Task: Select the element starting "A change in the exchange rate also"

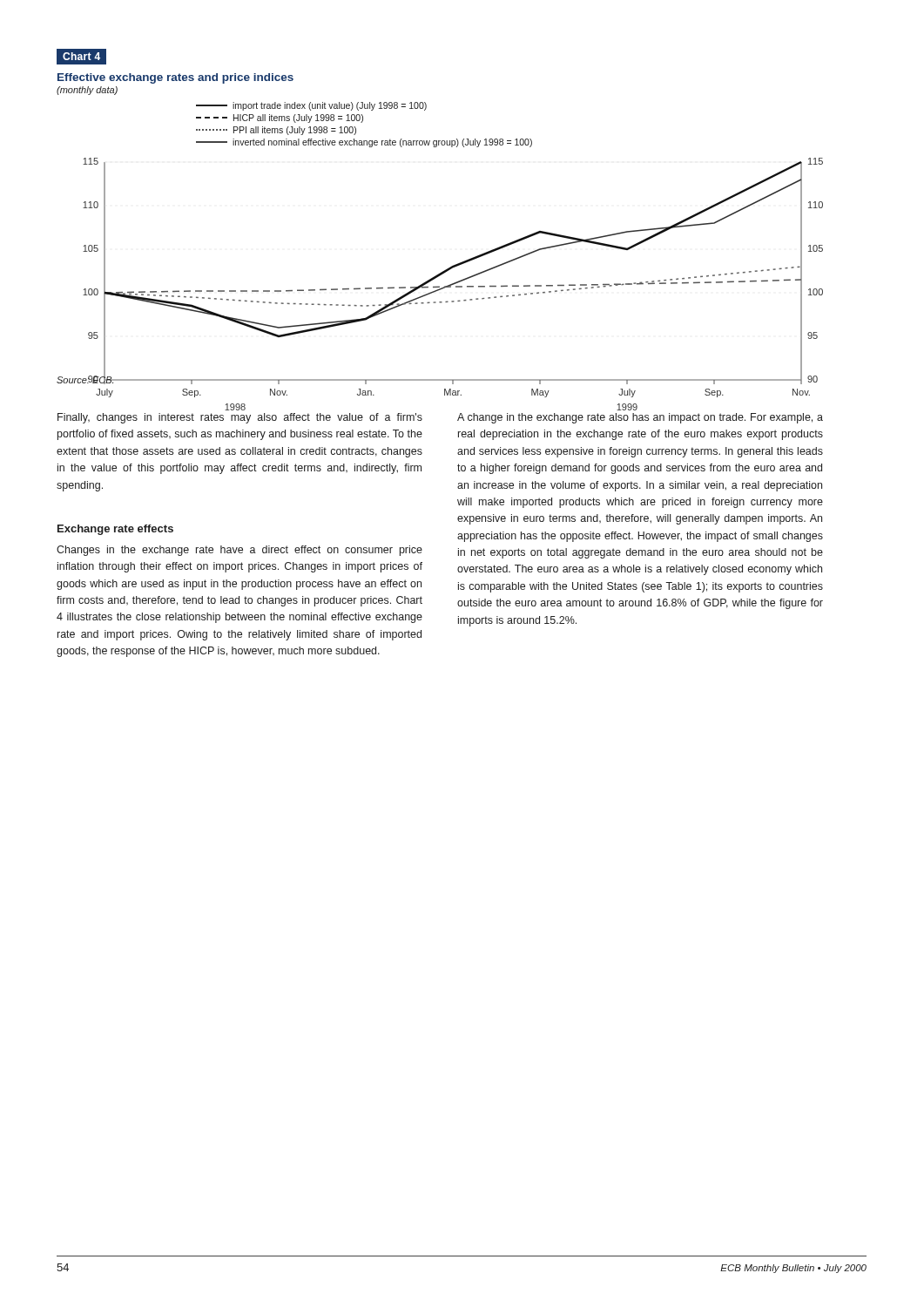Action: 640,519
